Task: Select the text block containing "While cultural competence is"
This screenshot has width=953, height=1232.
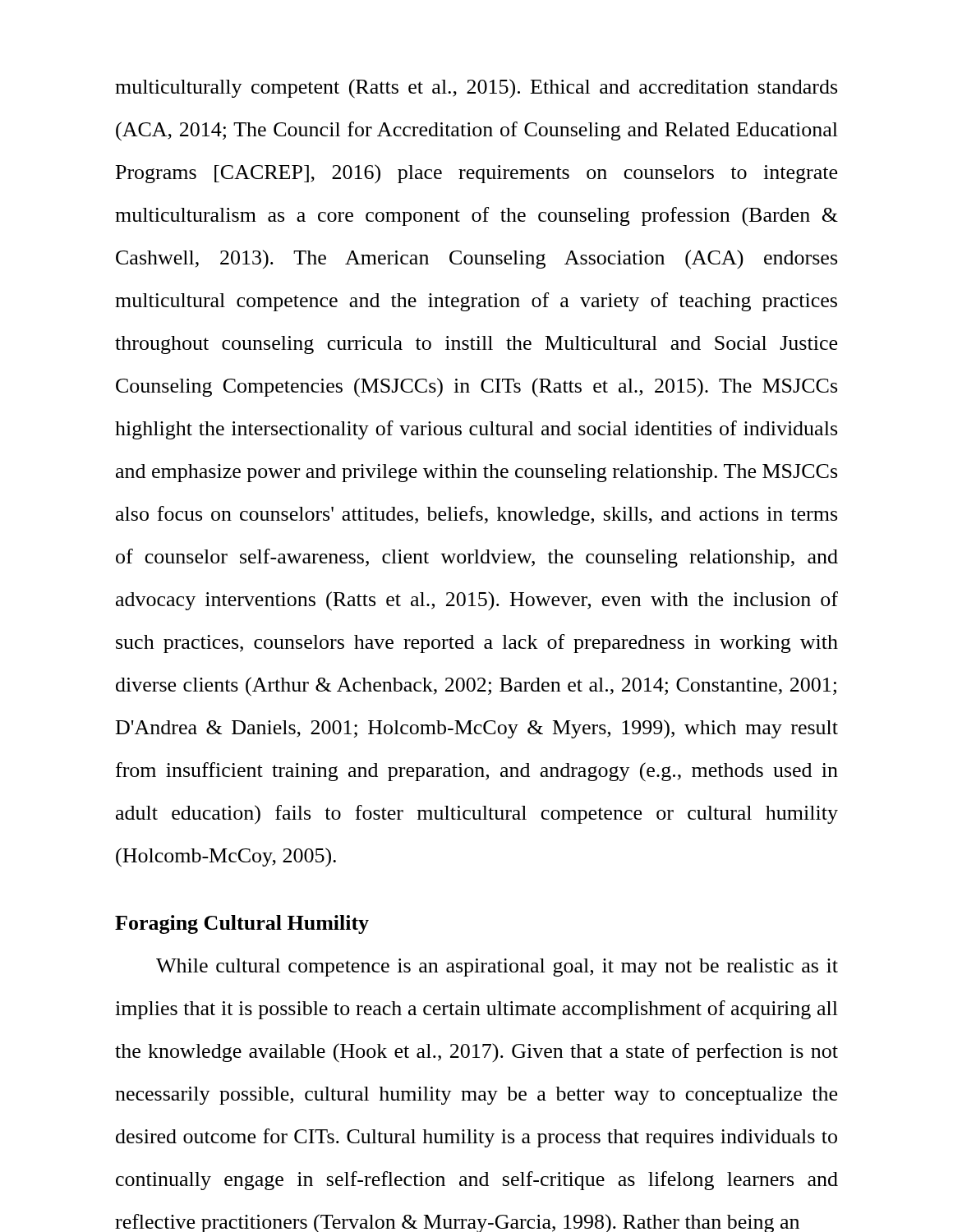Action: coord(476,1093)
